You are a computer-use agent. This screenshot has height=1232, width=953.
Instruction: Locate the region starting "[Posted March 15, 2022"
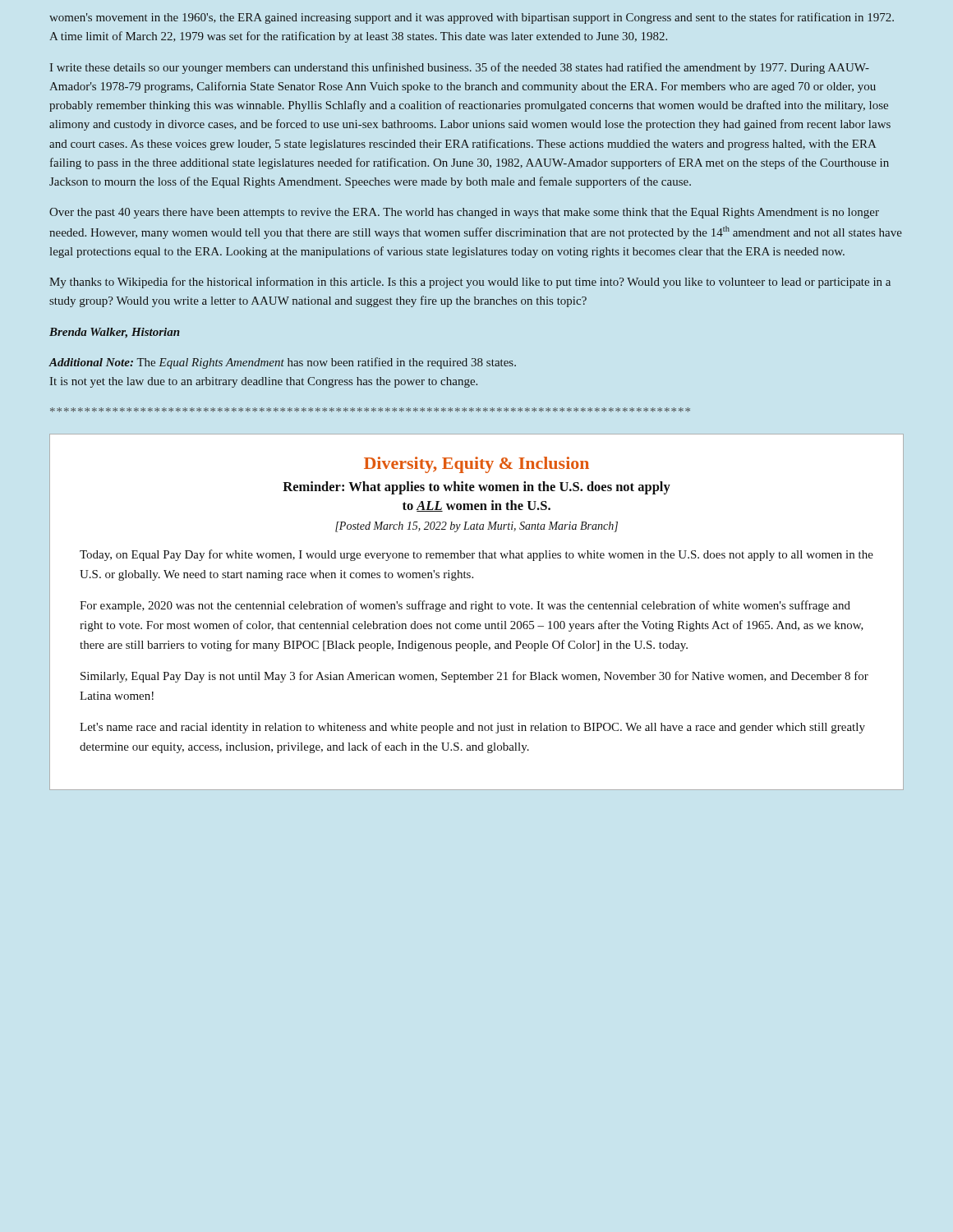tap(476, 526)
